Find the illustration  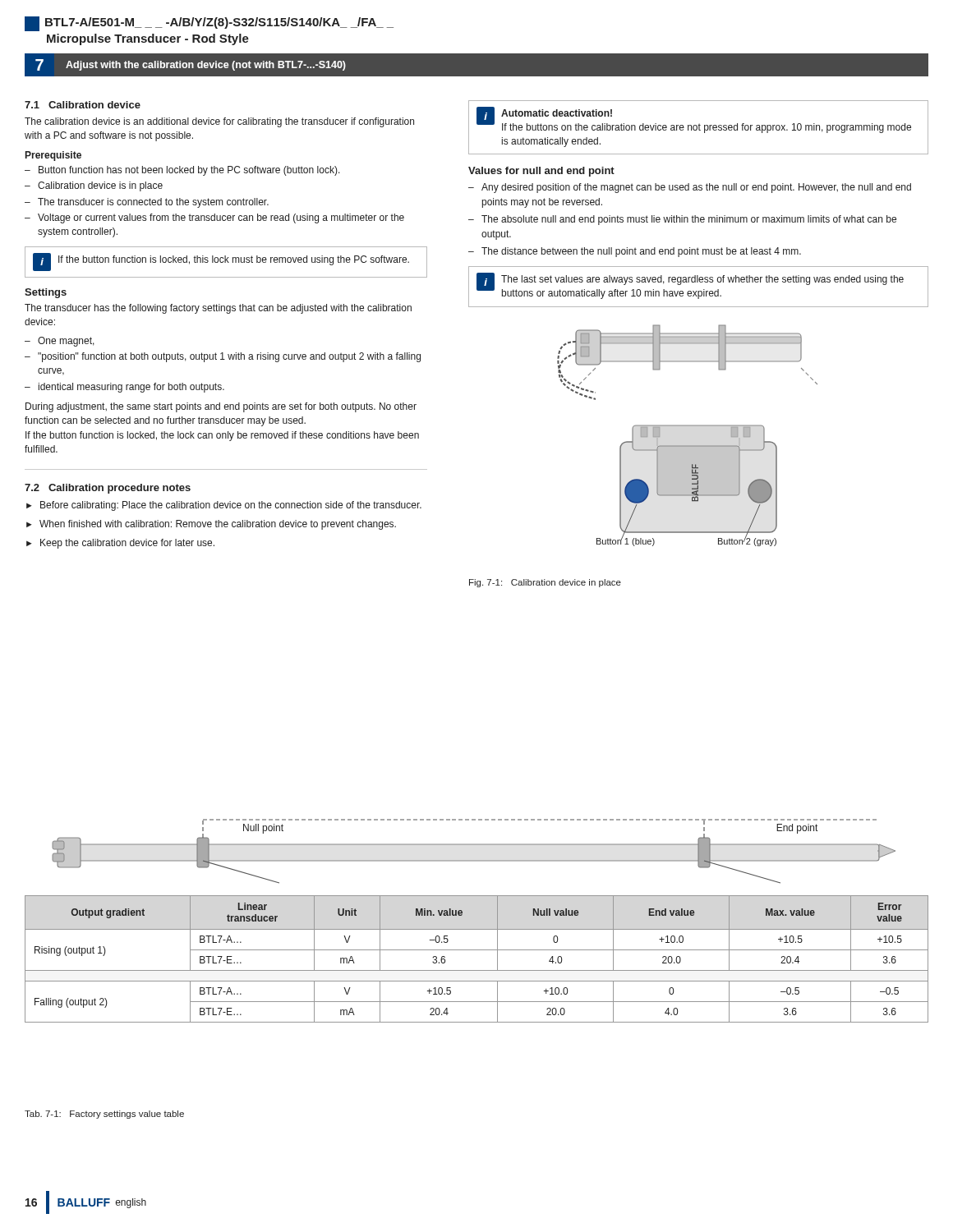[x=698, y=447]
